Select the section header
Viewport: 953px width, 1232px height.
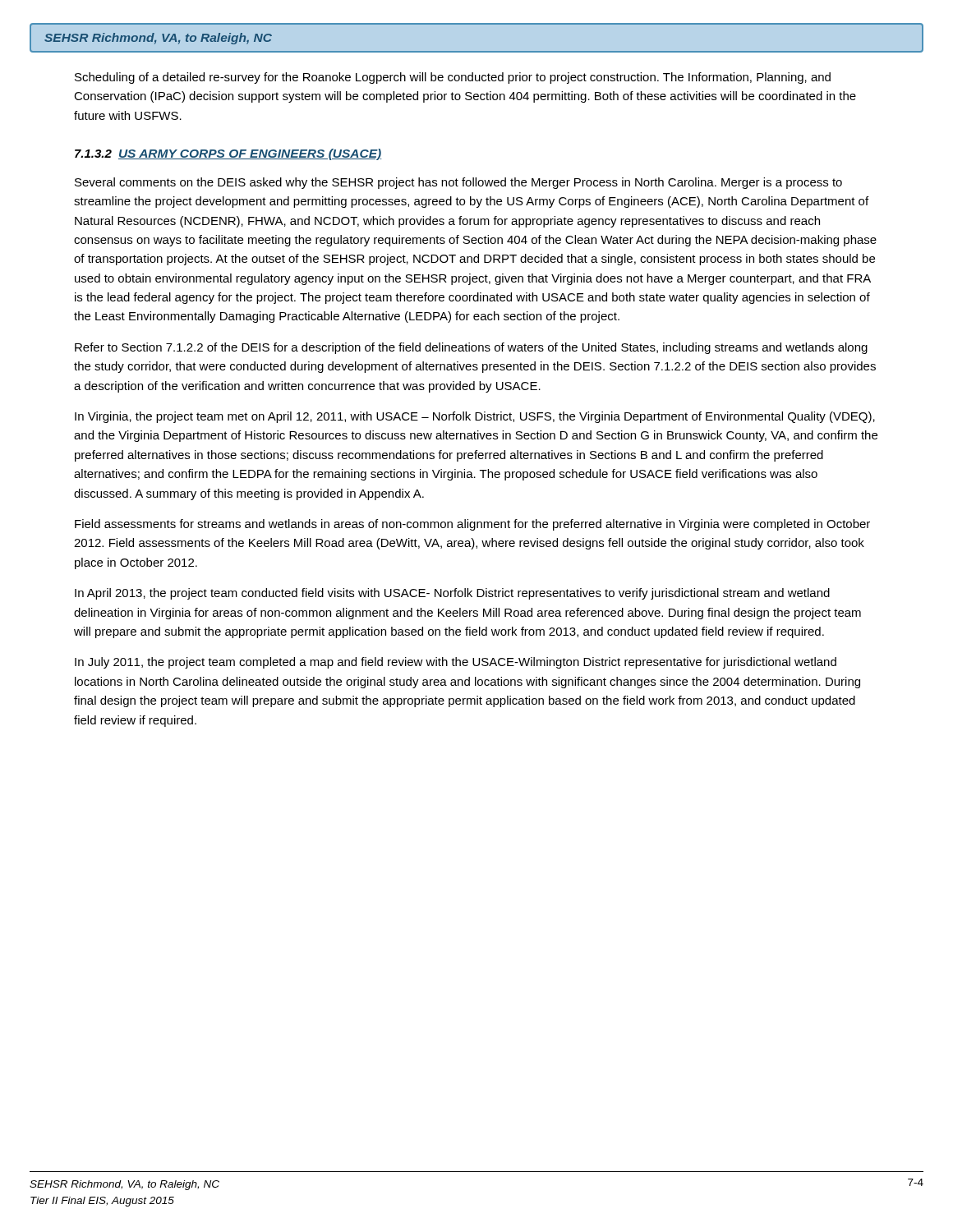pos(228,153)
